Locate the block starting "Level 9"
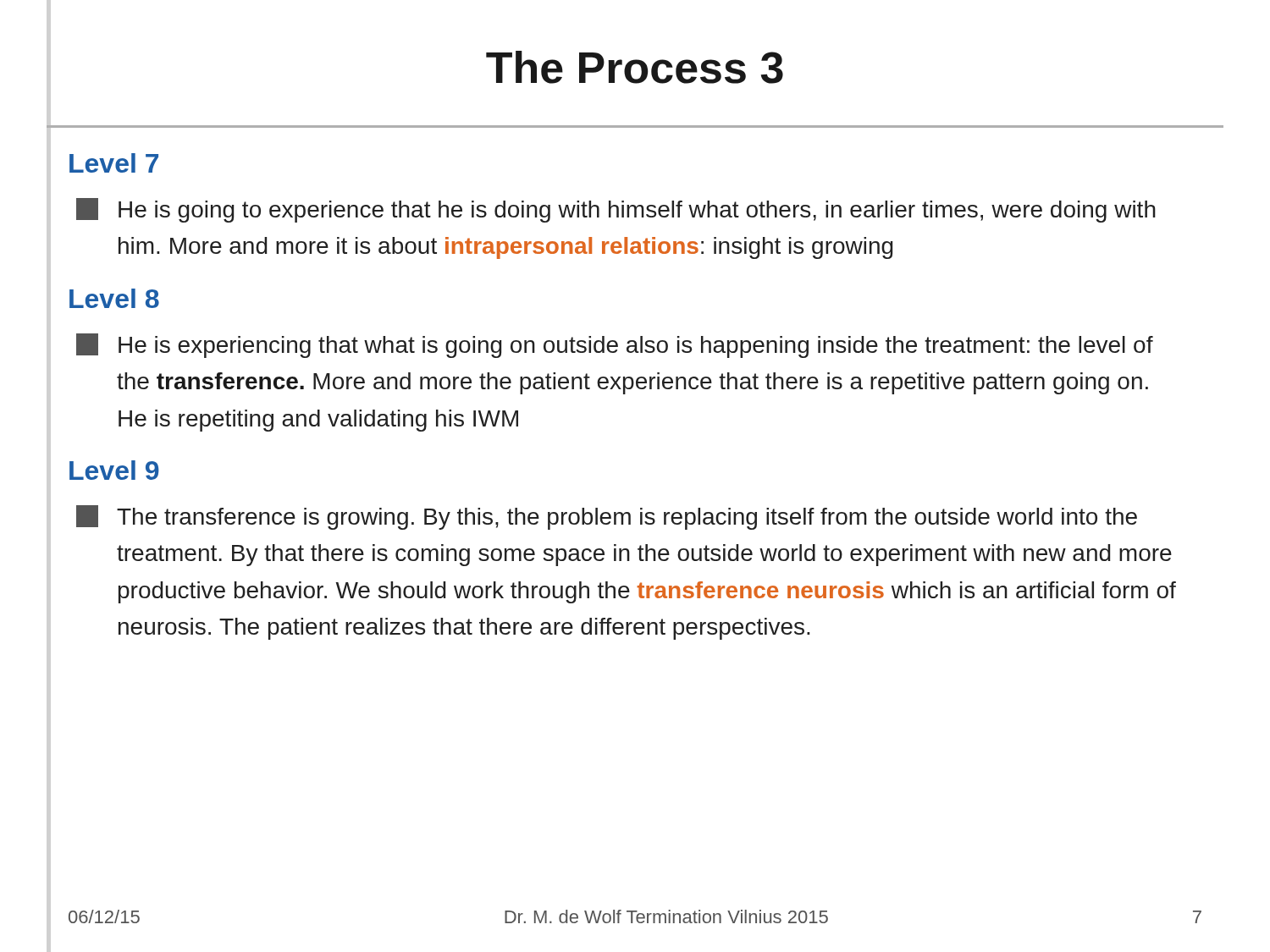 tap(114, 470)
